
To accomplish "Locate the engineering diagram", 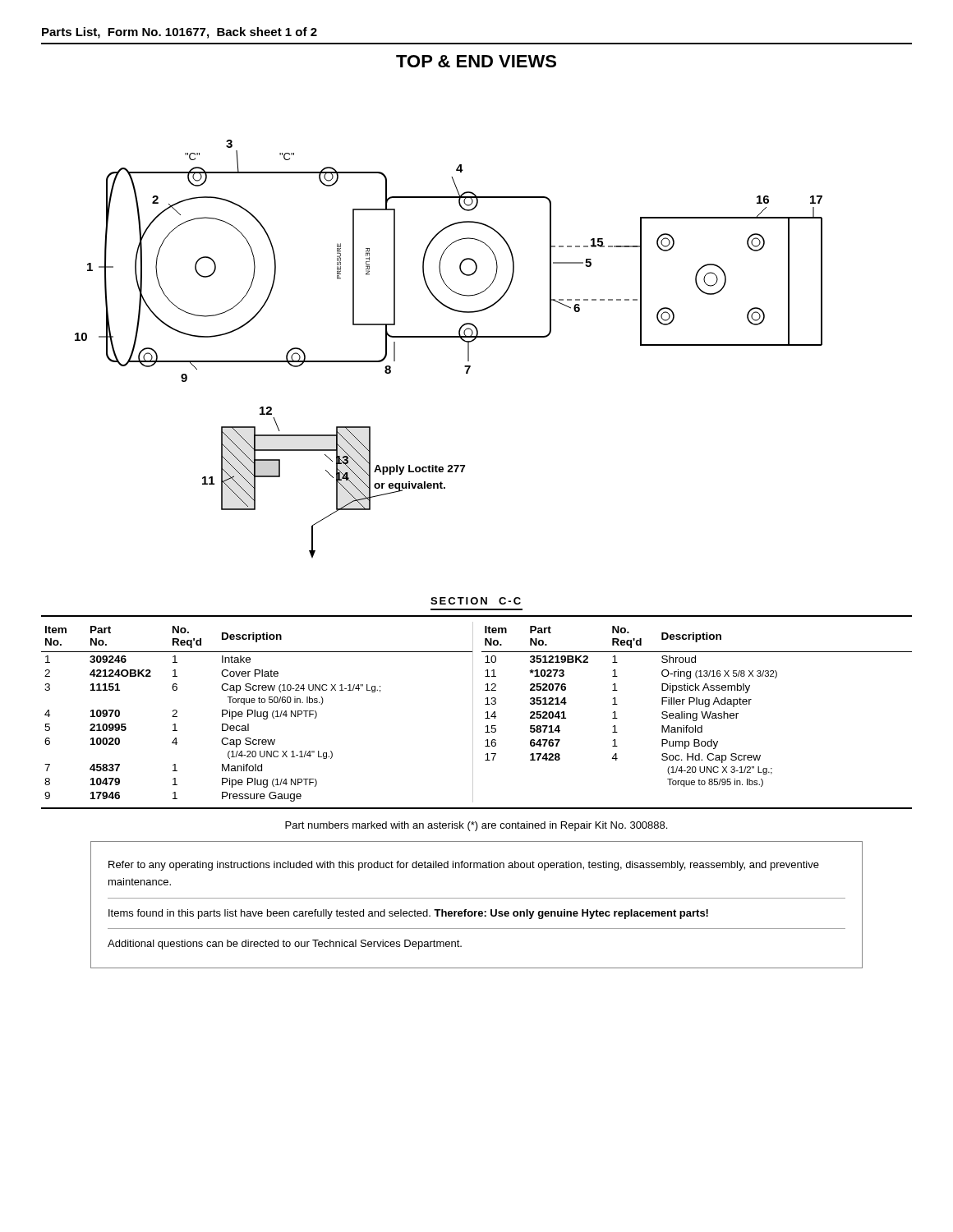I will [x=476, y=337].
